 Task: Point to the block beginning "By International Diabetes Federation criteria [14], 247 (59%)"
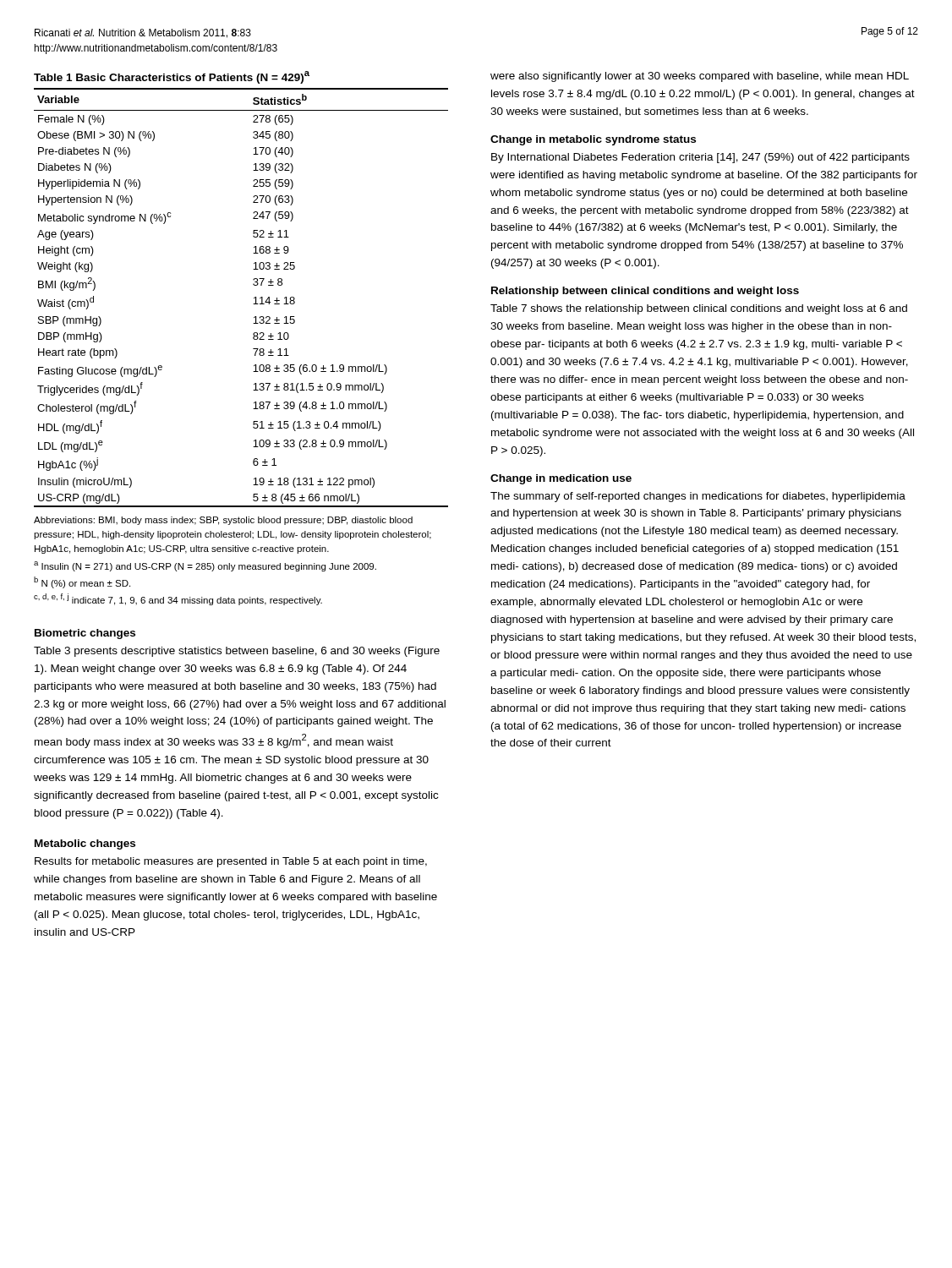tap(704, 210)
